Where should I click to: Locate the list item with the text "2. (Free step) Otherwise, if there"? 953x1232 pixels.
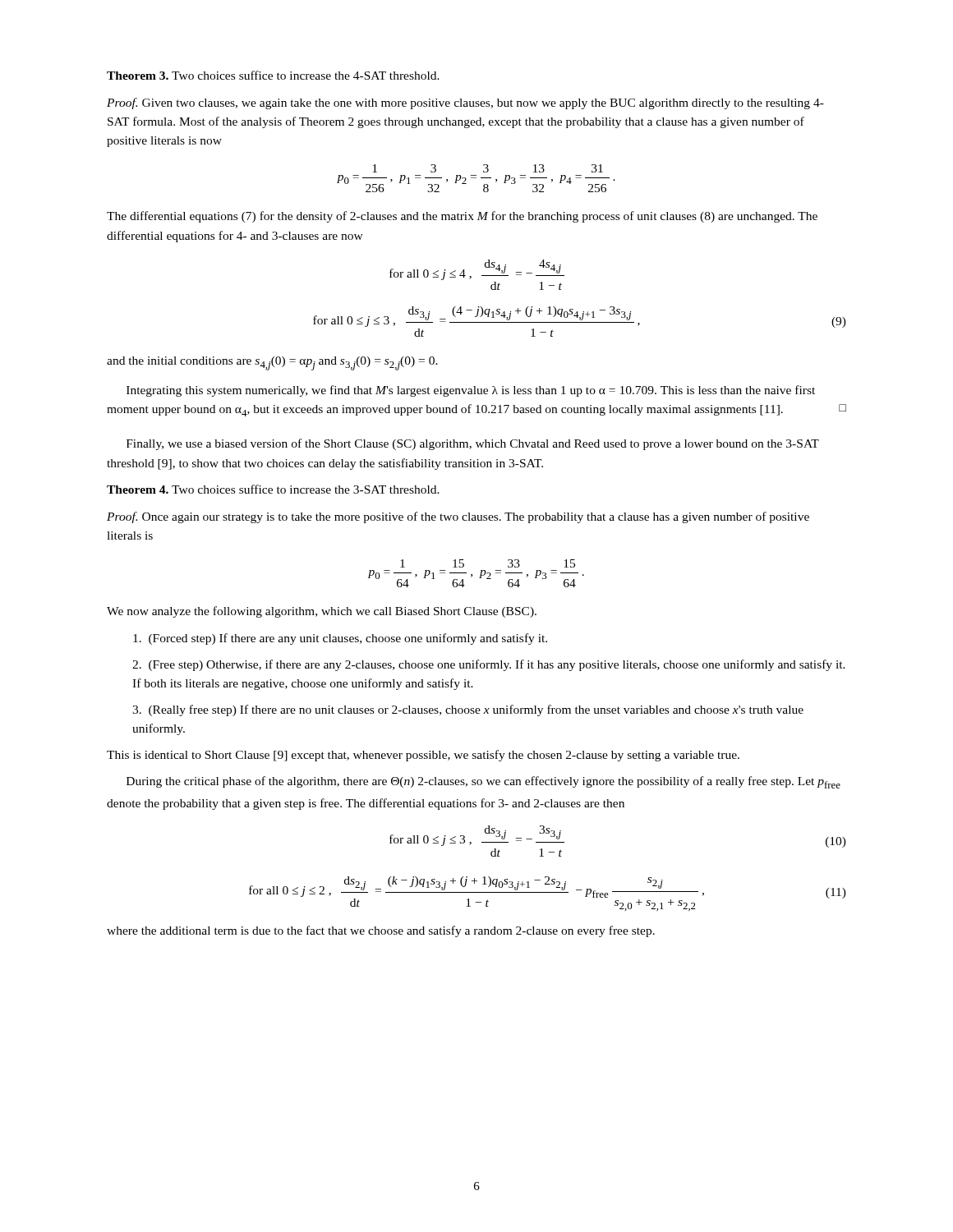click(489, 673)
